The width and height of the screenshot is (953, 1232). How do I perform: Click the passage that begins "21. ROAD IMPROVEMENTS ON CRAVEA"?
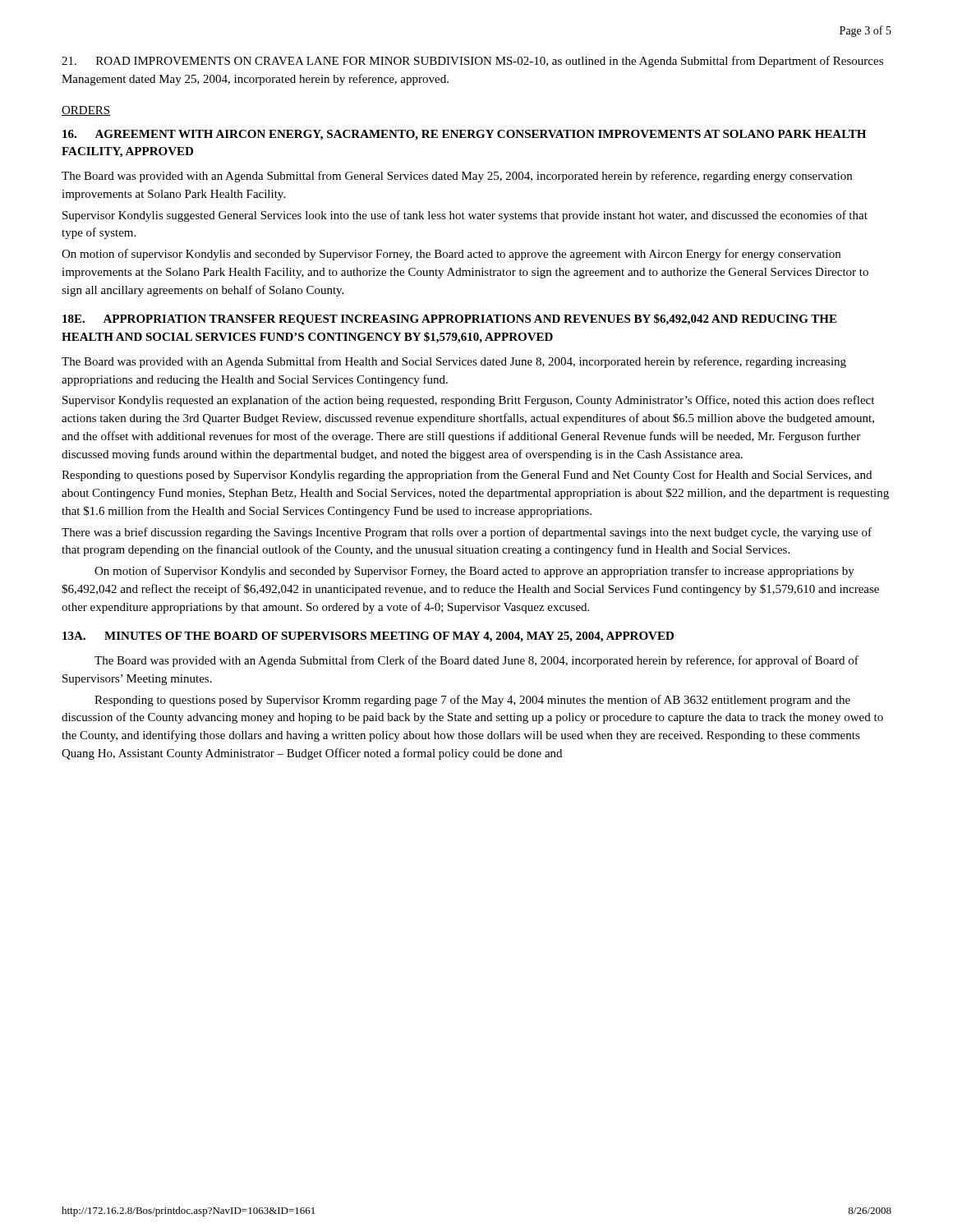pyautogui.click(x=473, y=70)
